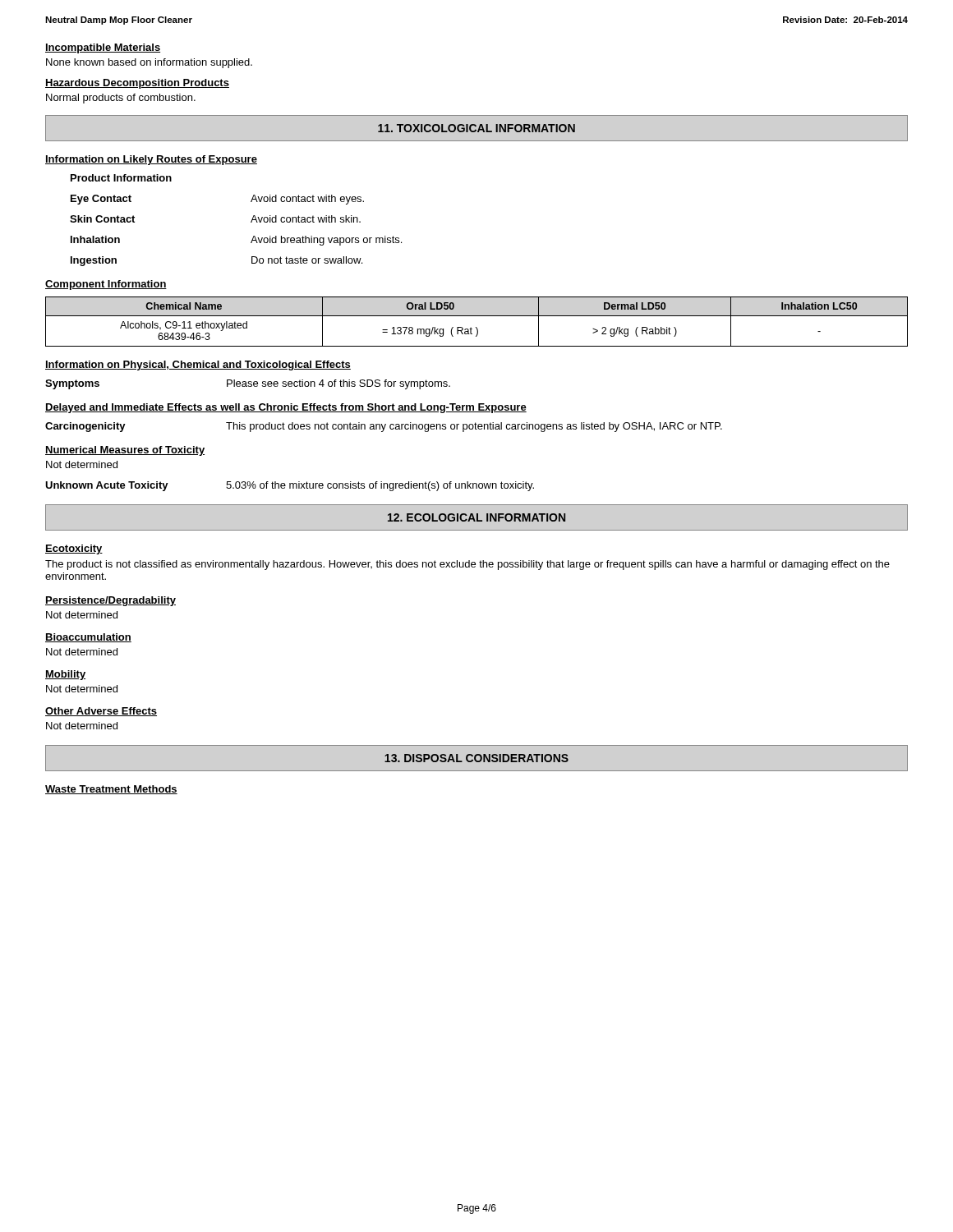The image size is (953, 1232).
Task: Where is the passage that starts "The product is not classified as environmentally hazardous."?
Action: click(x=467, y=570)
